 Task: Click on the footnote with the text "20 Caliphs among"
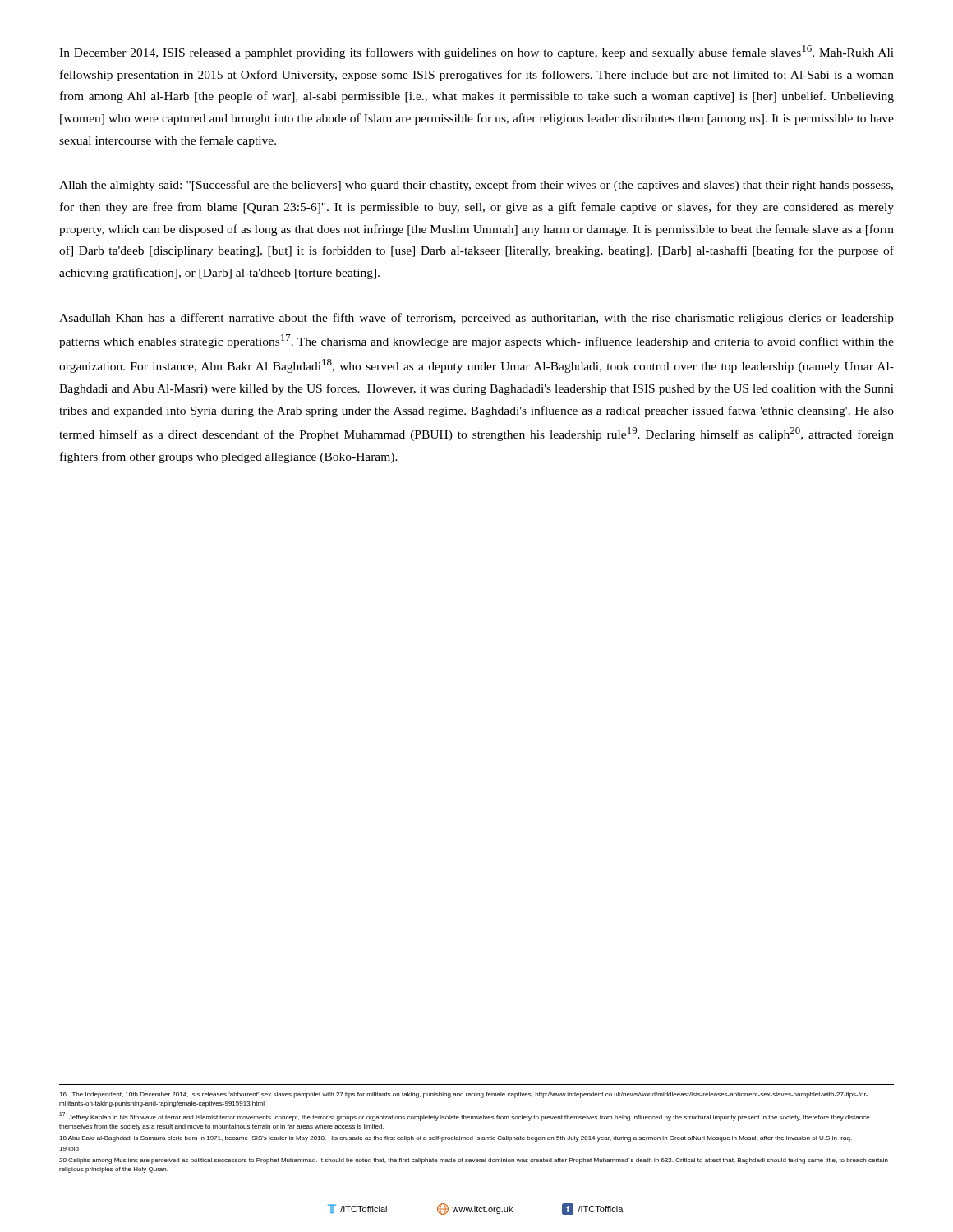[x=474, y=1165]
